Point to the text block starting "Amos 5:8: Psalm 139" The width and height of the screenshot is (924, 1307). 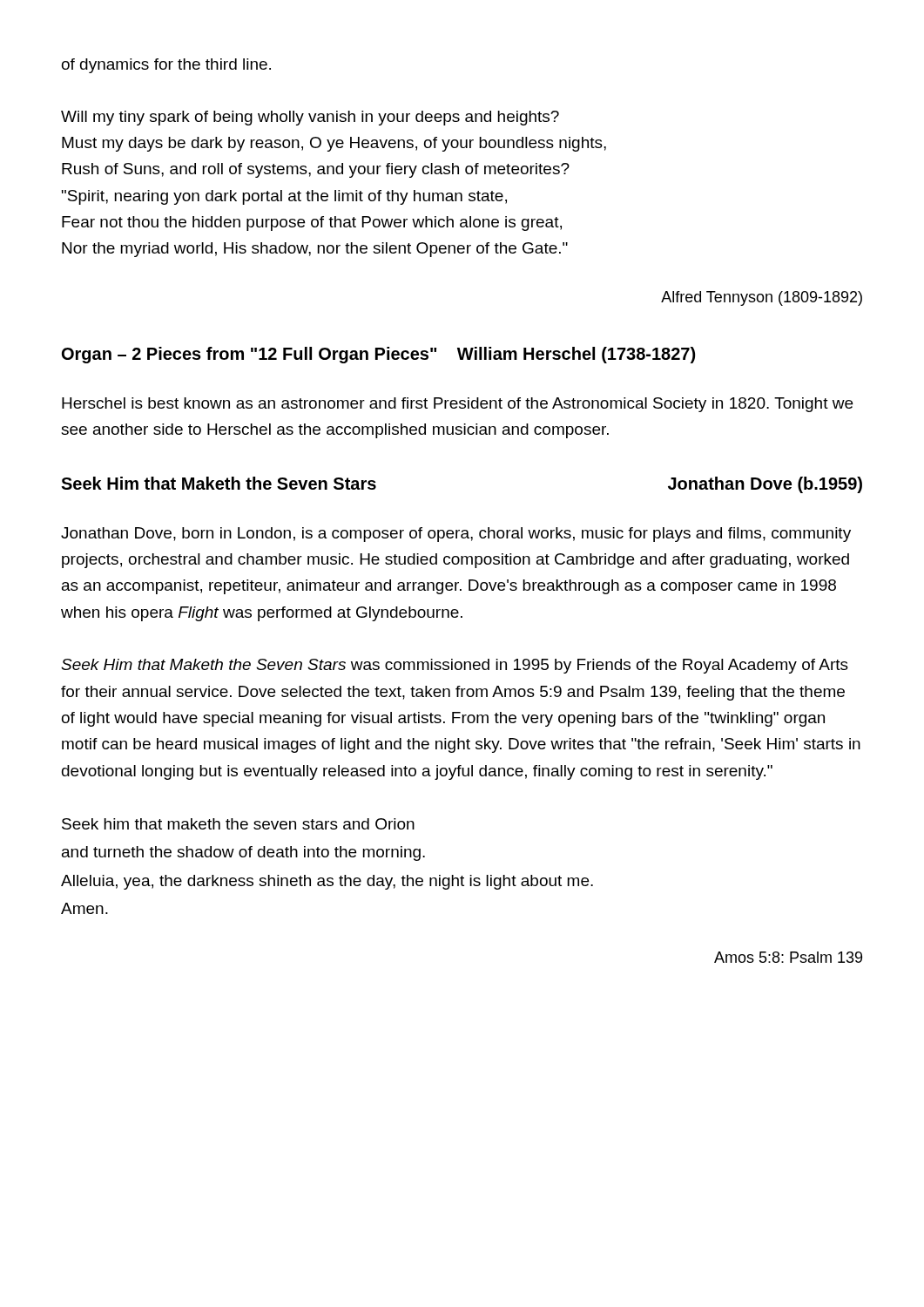789,958
